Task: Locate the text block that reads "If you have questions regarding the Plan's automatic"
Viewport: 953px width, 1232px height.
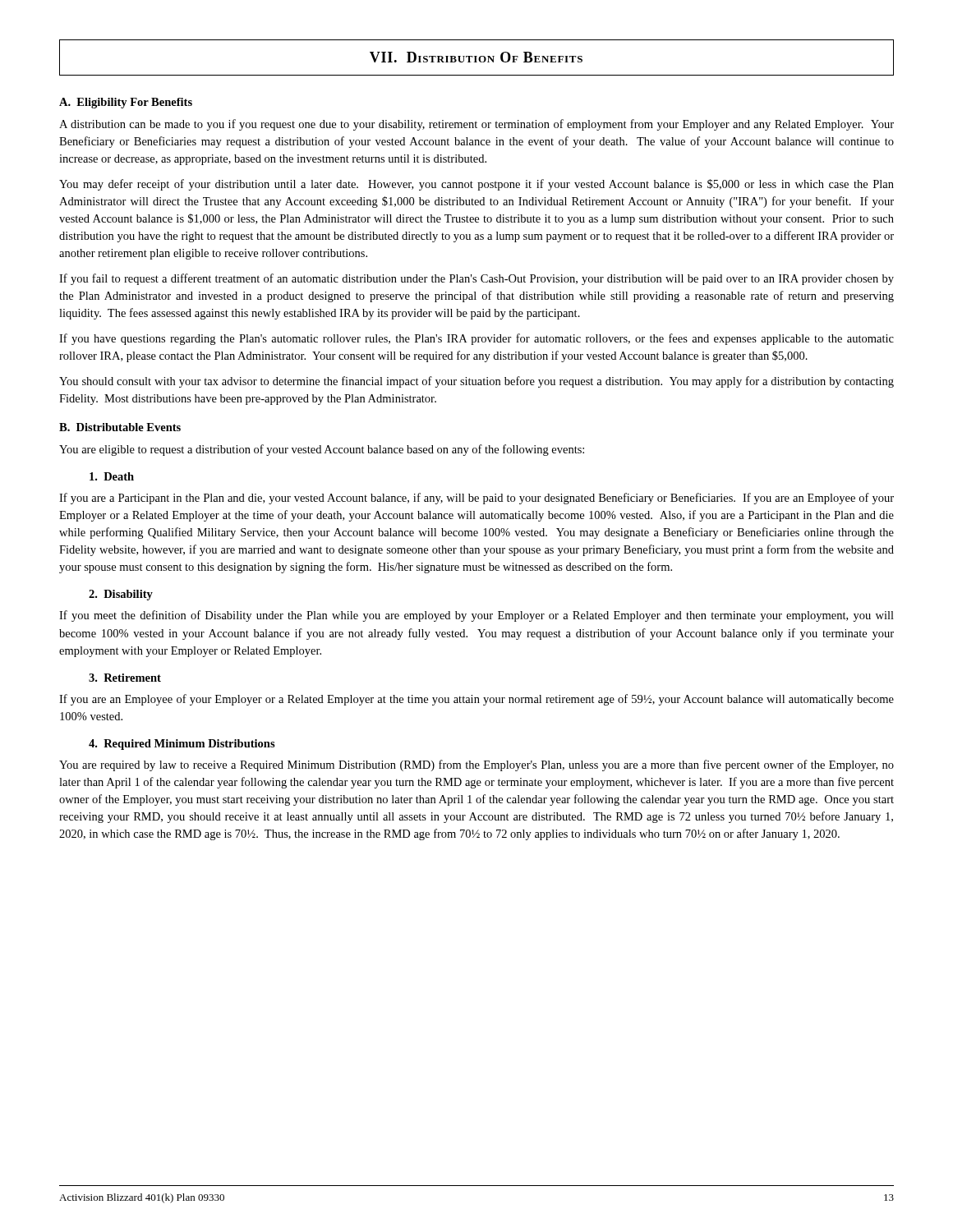Action: point(476,347)
